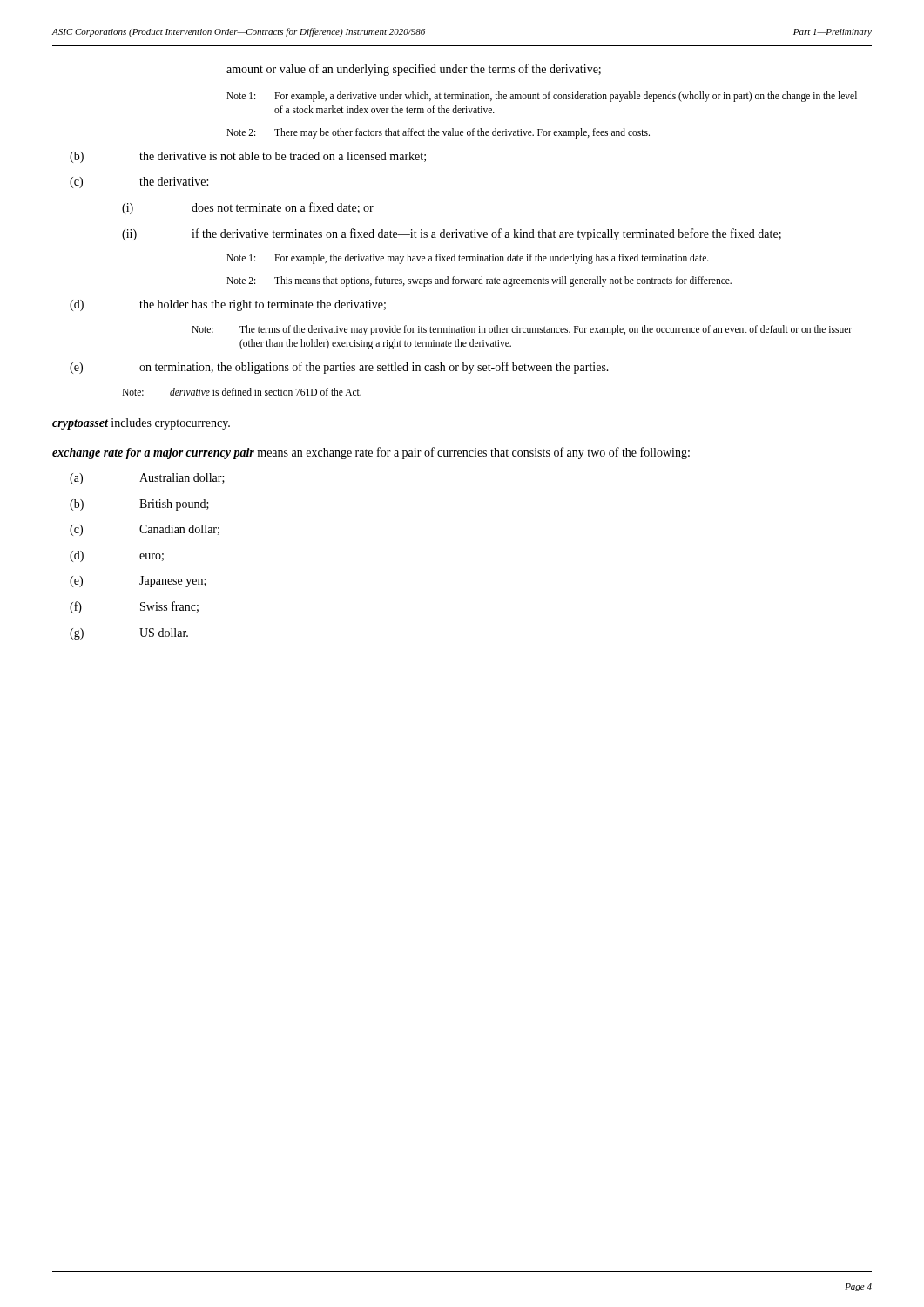Navigate to the element starting "(g) US dollar."

point(79,634)
